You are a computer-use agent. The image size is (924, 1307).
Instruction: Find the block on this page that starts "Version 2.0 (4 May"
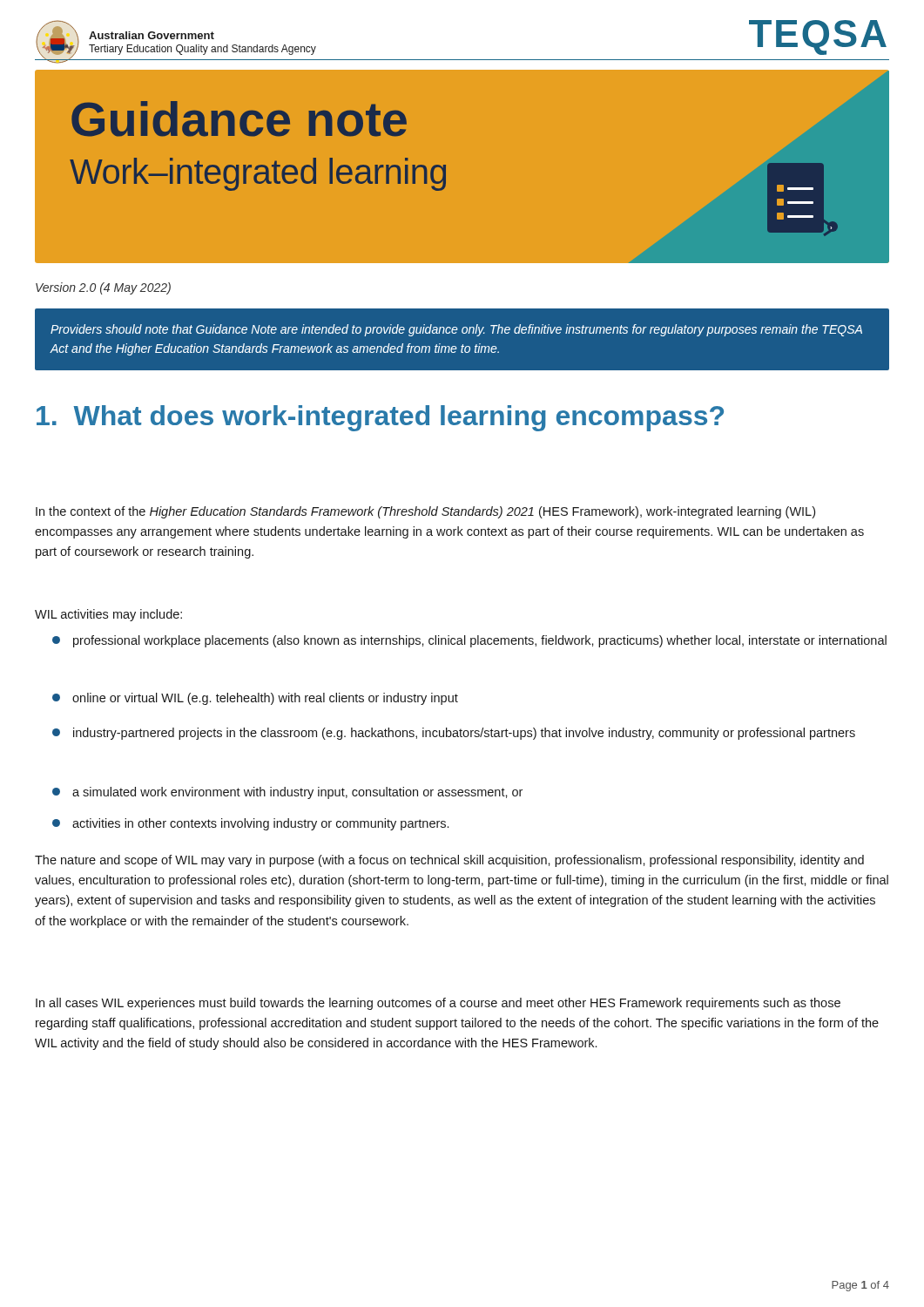[x=103, y=288]
